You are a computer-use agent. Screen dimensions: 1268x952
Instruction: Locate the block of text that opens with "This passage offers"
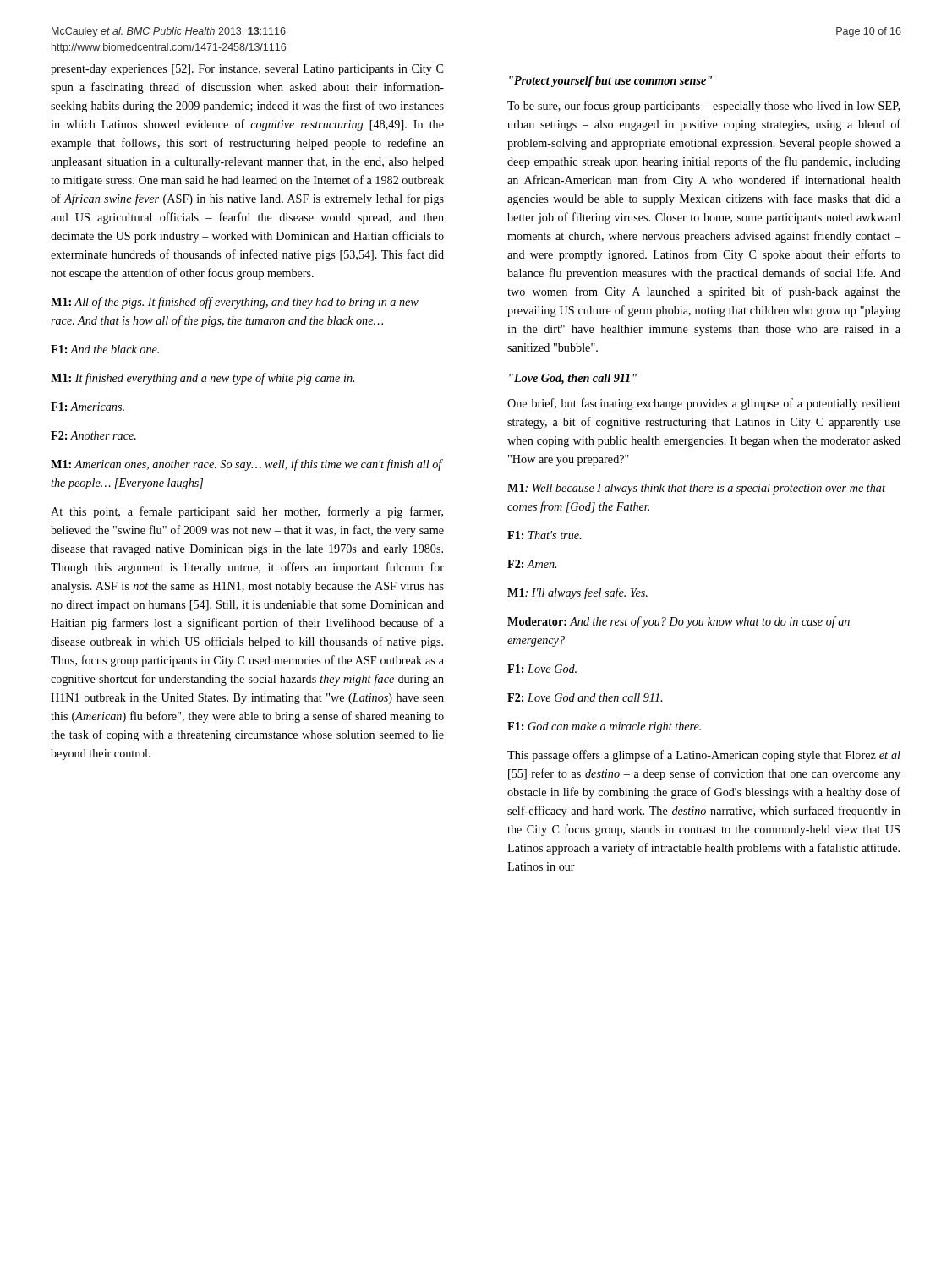tap(704, 811)
